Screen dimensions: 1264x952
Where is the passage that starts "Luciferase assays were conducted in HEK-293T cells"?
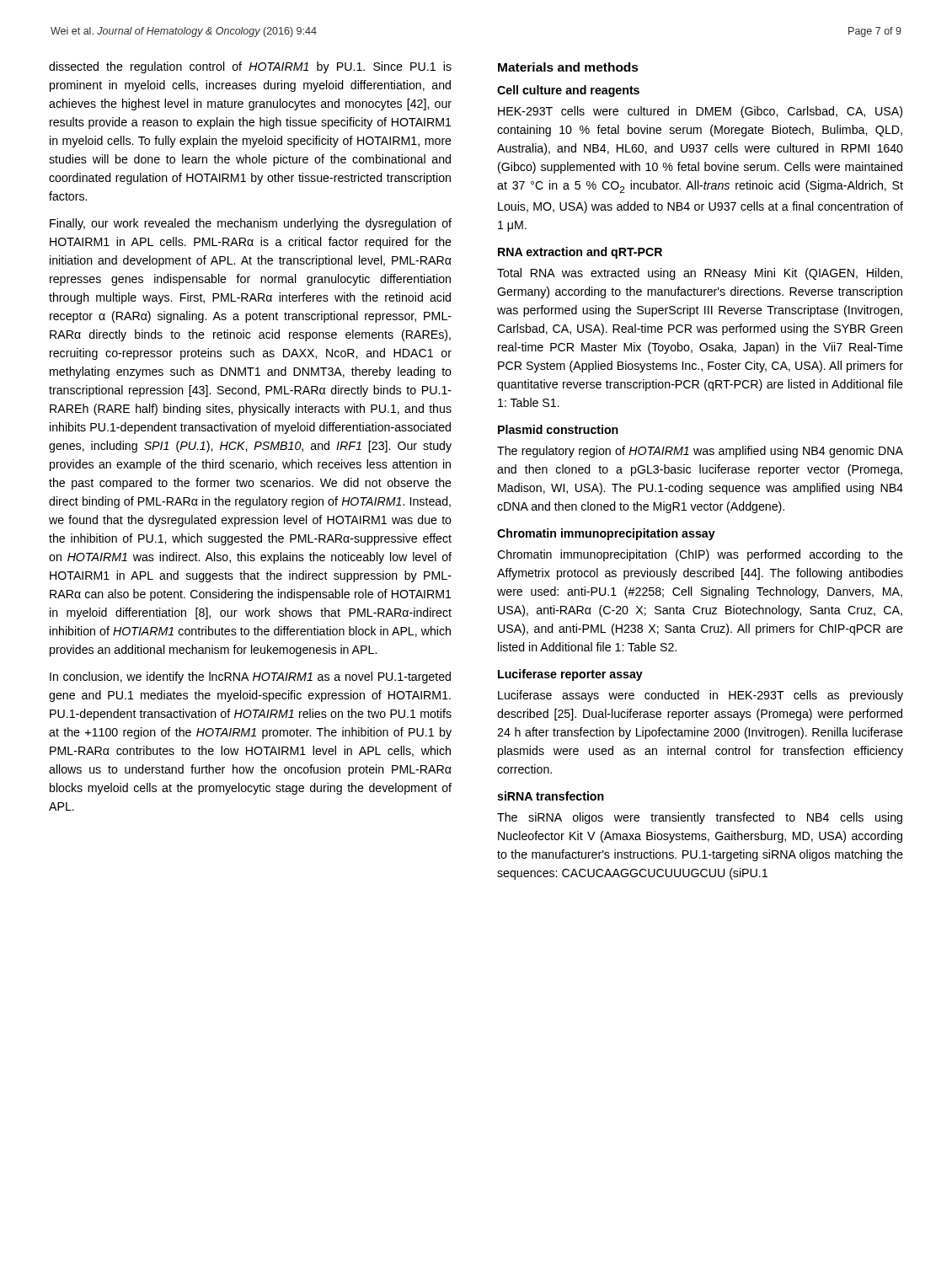tap(700, 732)
